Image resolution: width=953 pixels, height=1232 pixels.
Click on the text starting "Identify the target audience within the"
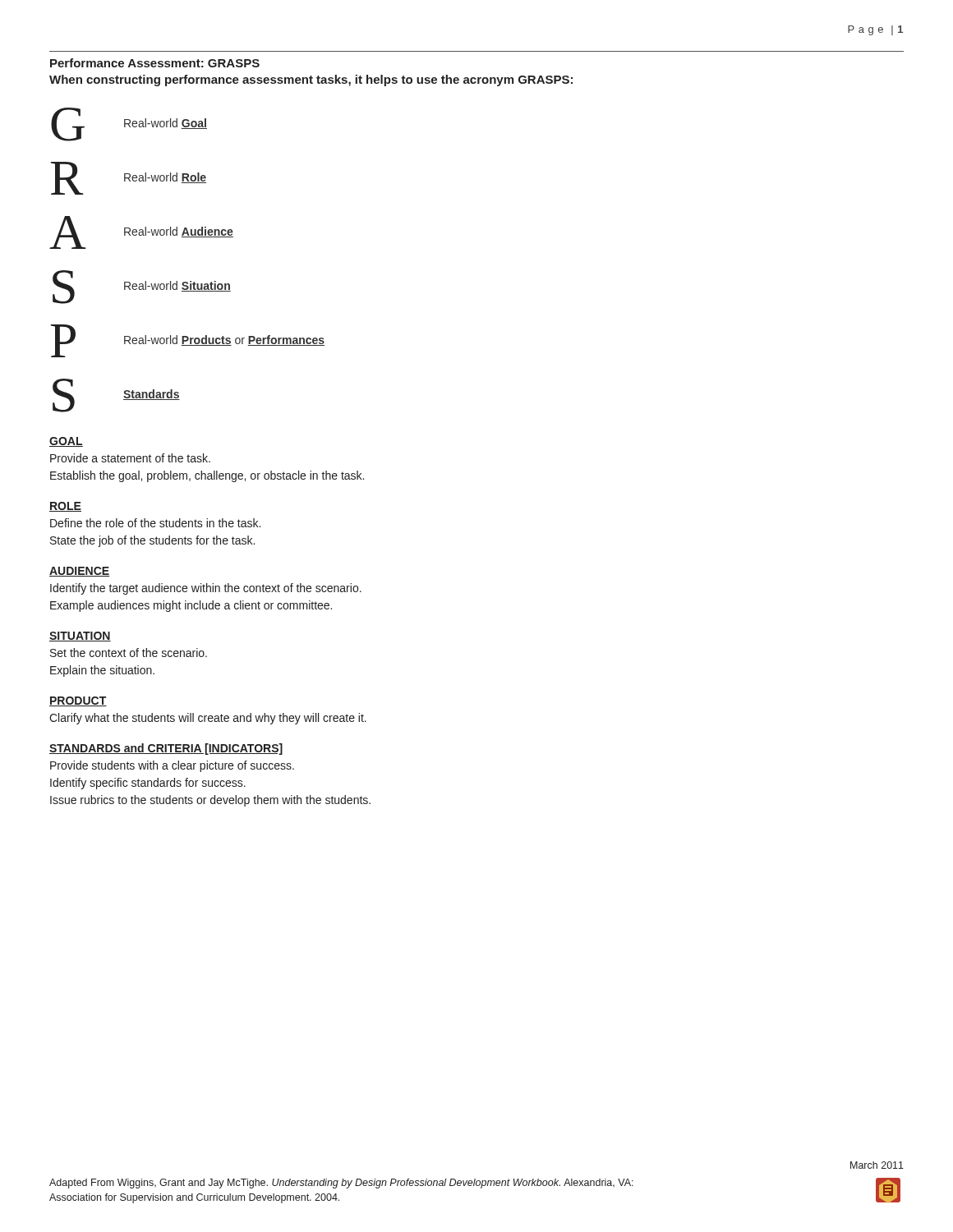pyautogui.click(x=206, y=597)
